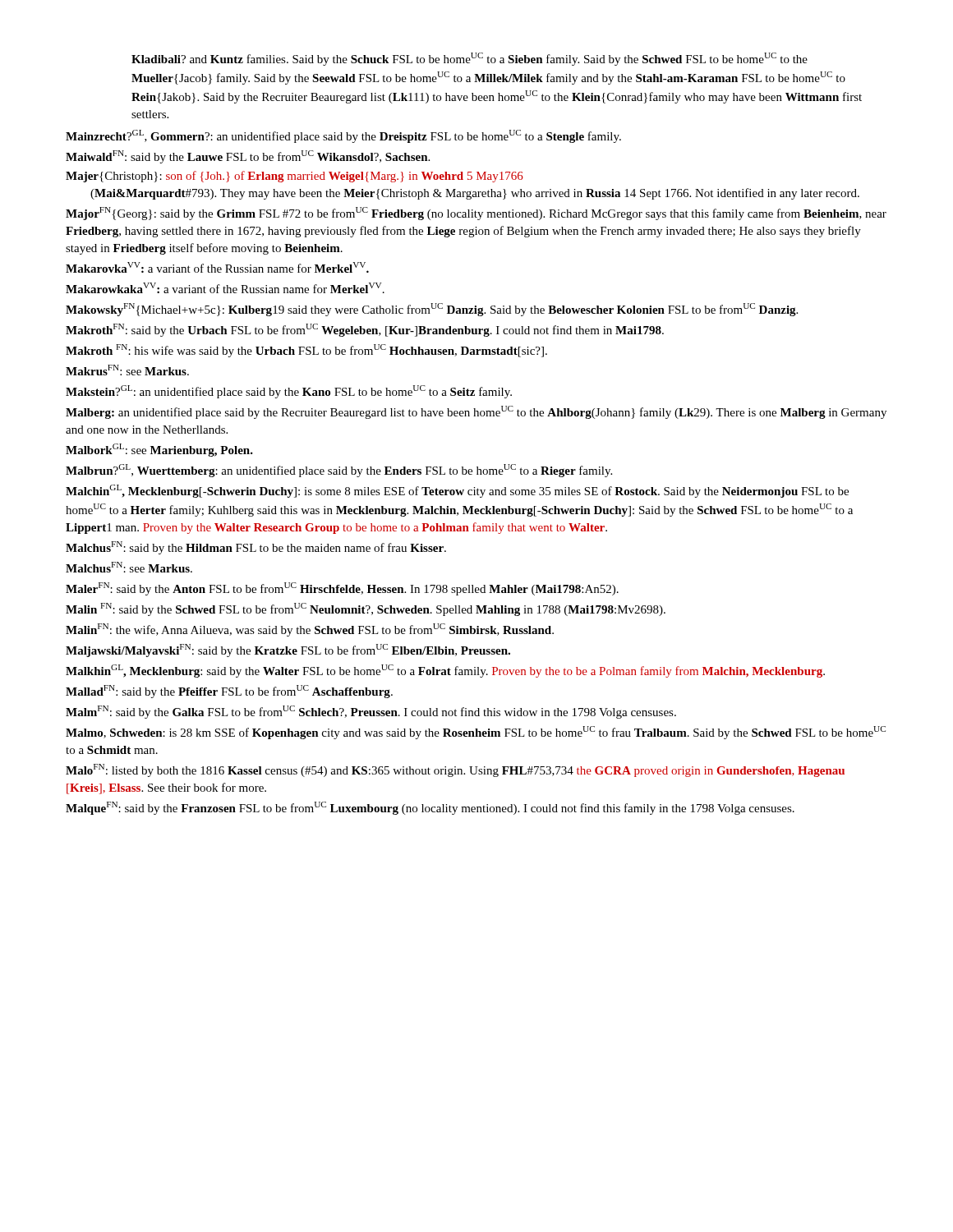Find the region starting "MalerFN: said by the Anton FSL"

click(x=342, y=588)
